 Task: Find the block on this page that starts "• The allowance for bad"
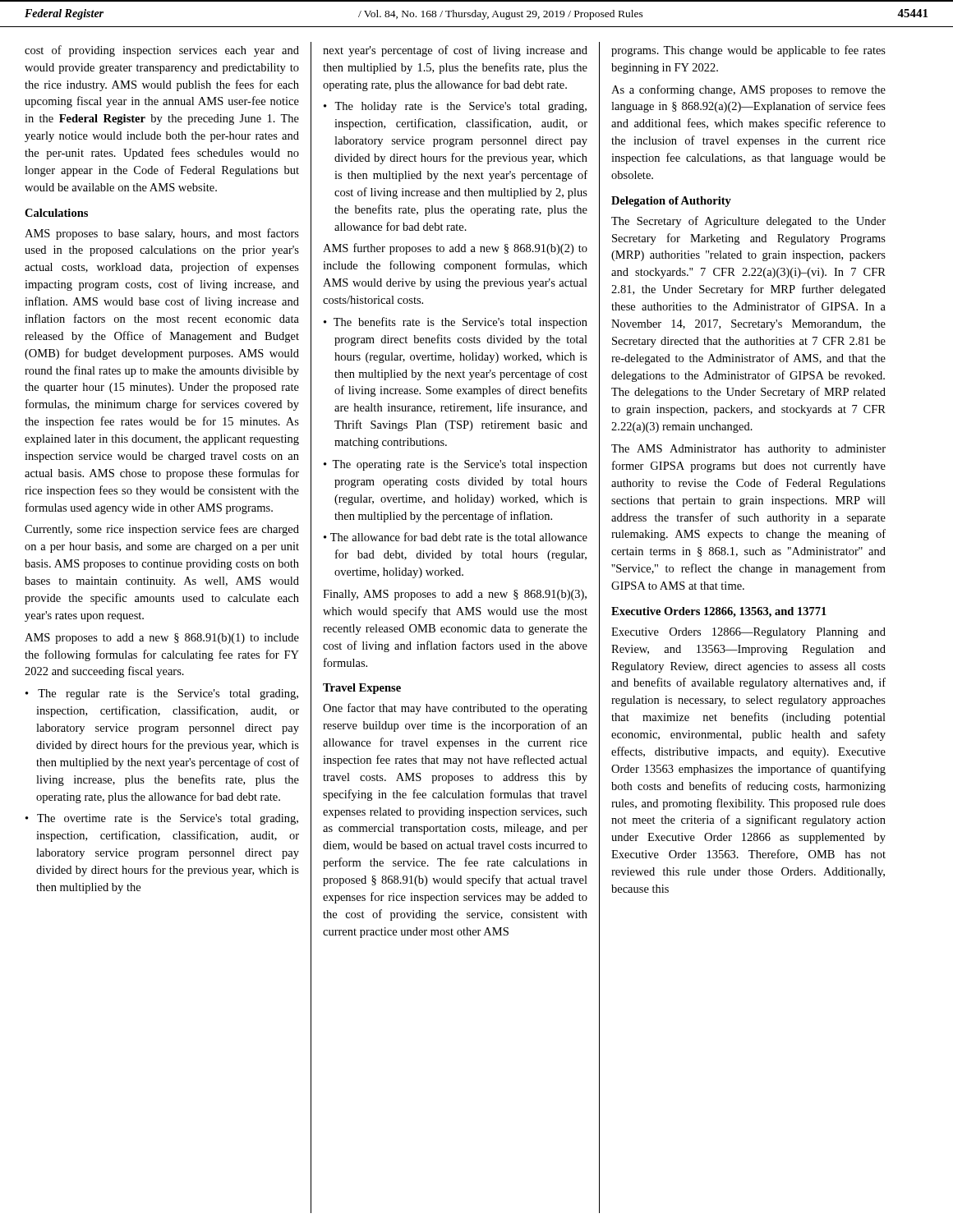tap(455, 555)
